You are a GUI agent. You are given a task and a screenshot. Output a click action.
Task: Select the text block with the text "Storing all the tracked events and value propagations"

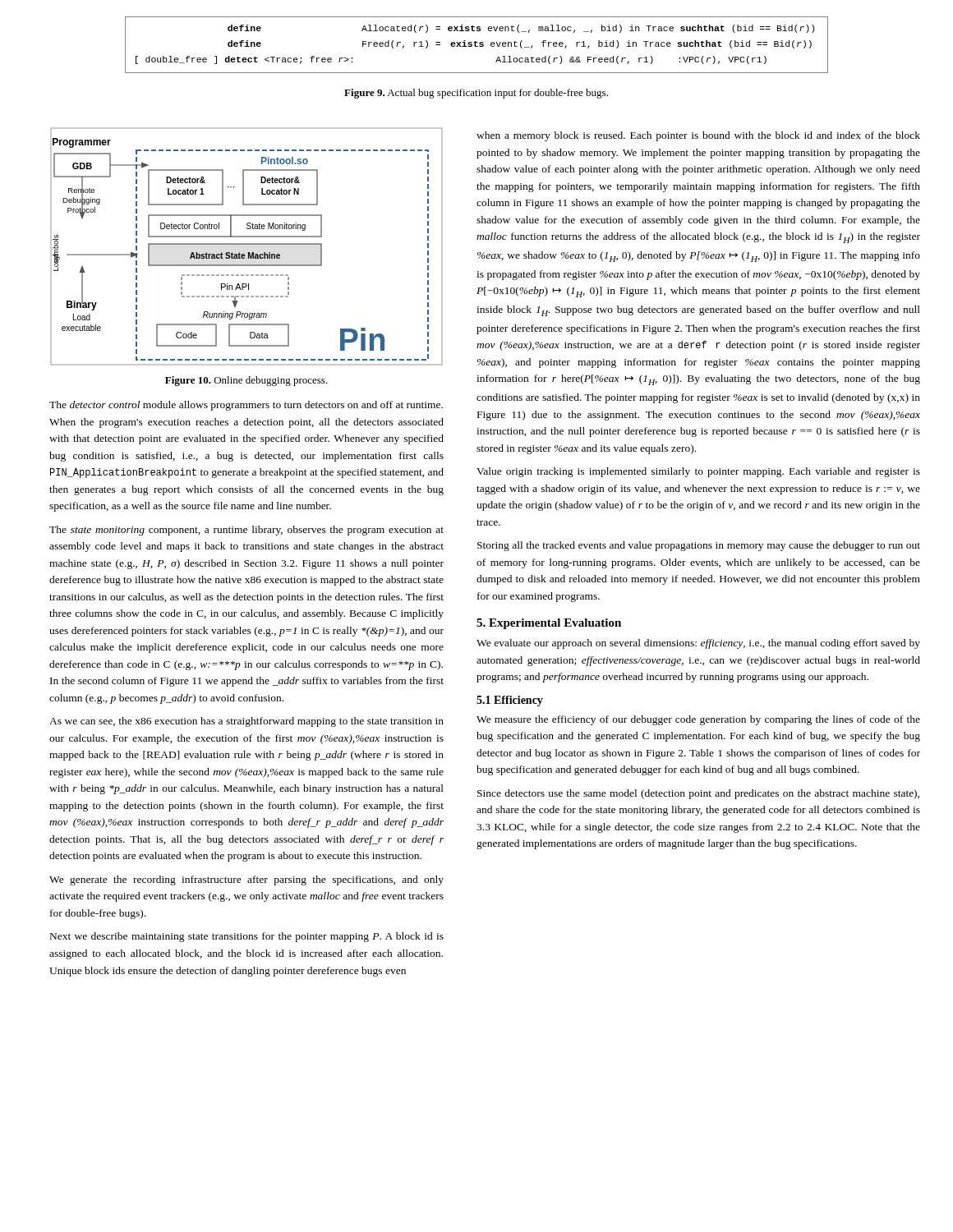coord(698,571)
